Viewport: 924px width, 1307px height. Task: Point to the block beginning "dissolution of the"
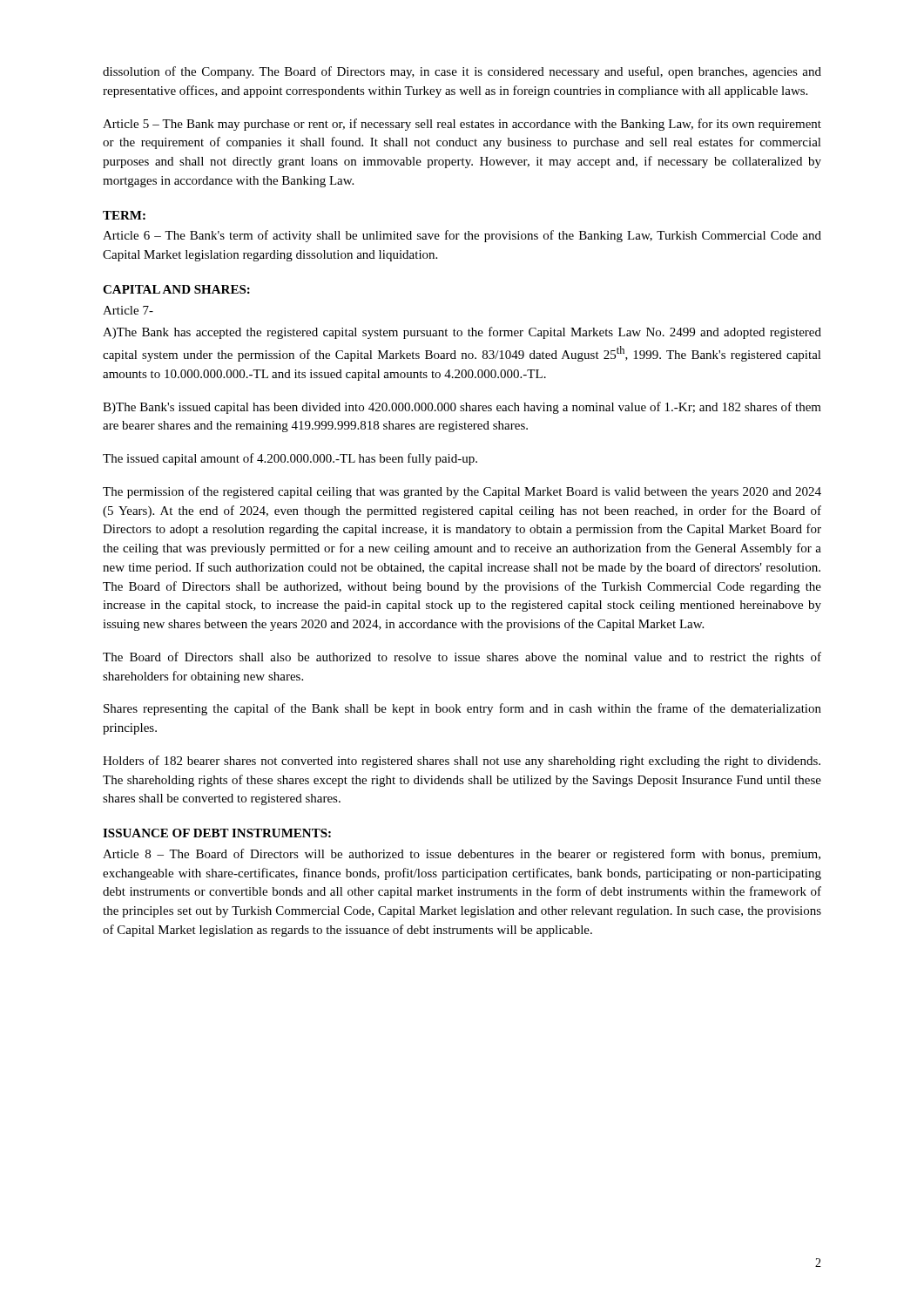click(x=462, y=81)
